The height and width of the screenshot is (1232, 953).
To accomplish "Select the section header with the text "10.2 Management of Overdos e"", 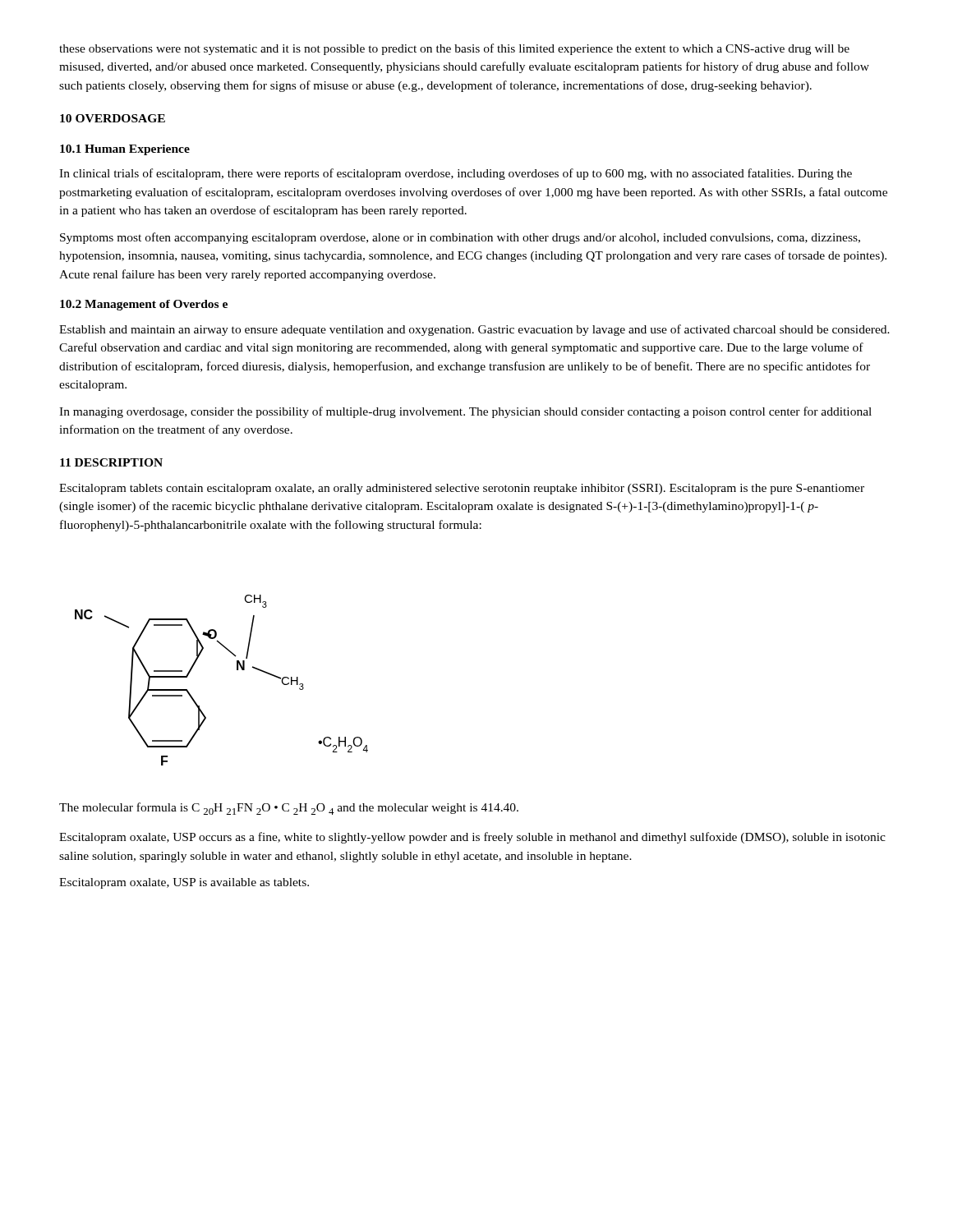I will (144, 304).
